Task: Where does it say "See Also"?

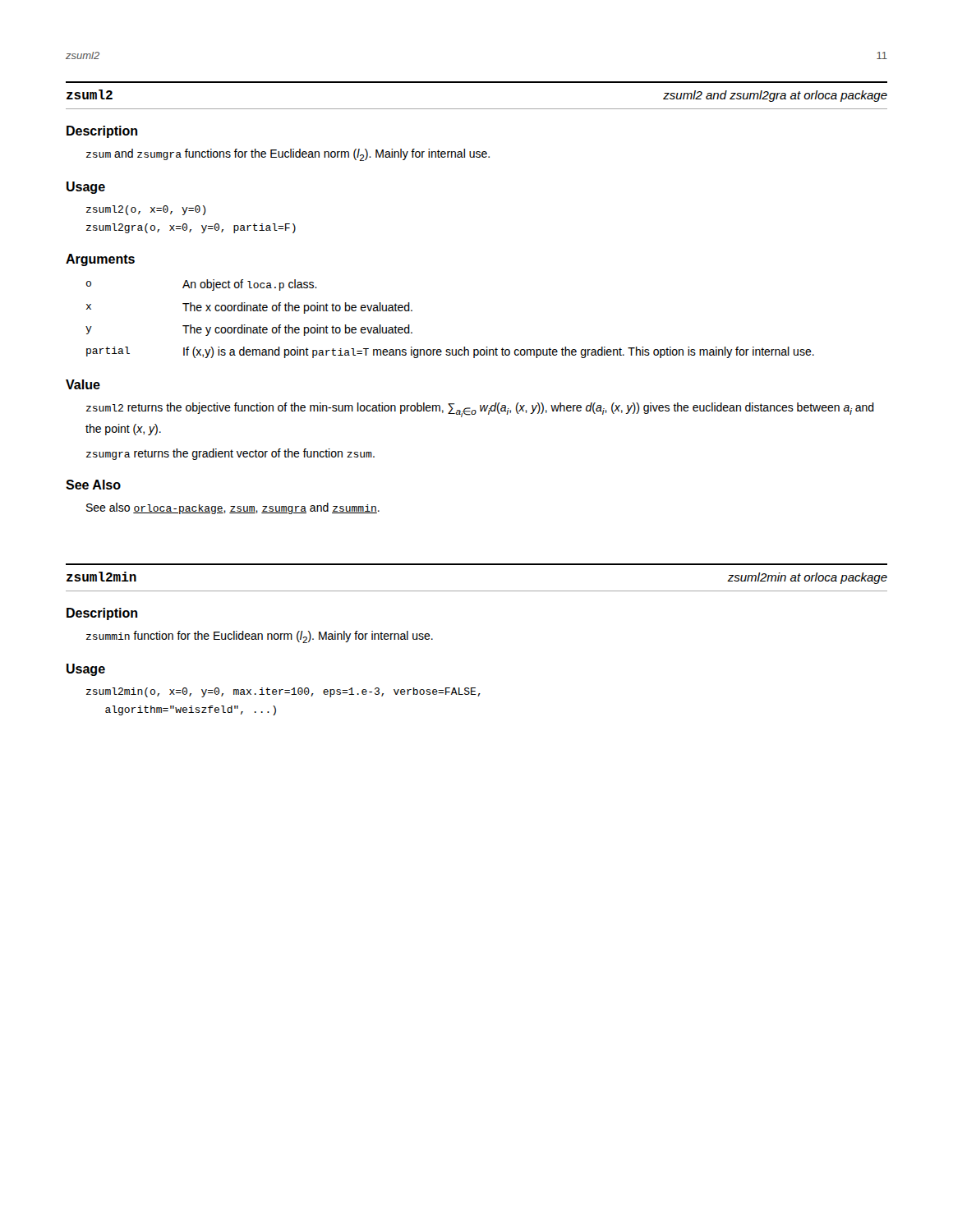Action: [93, 485]
